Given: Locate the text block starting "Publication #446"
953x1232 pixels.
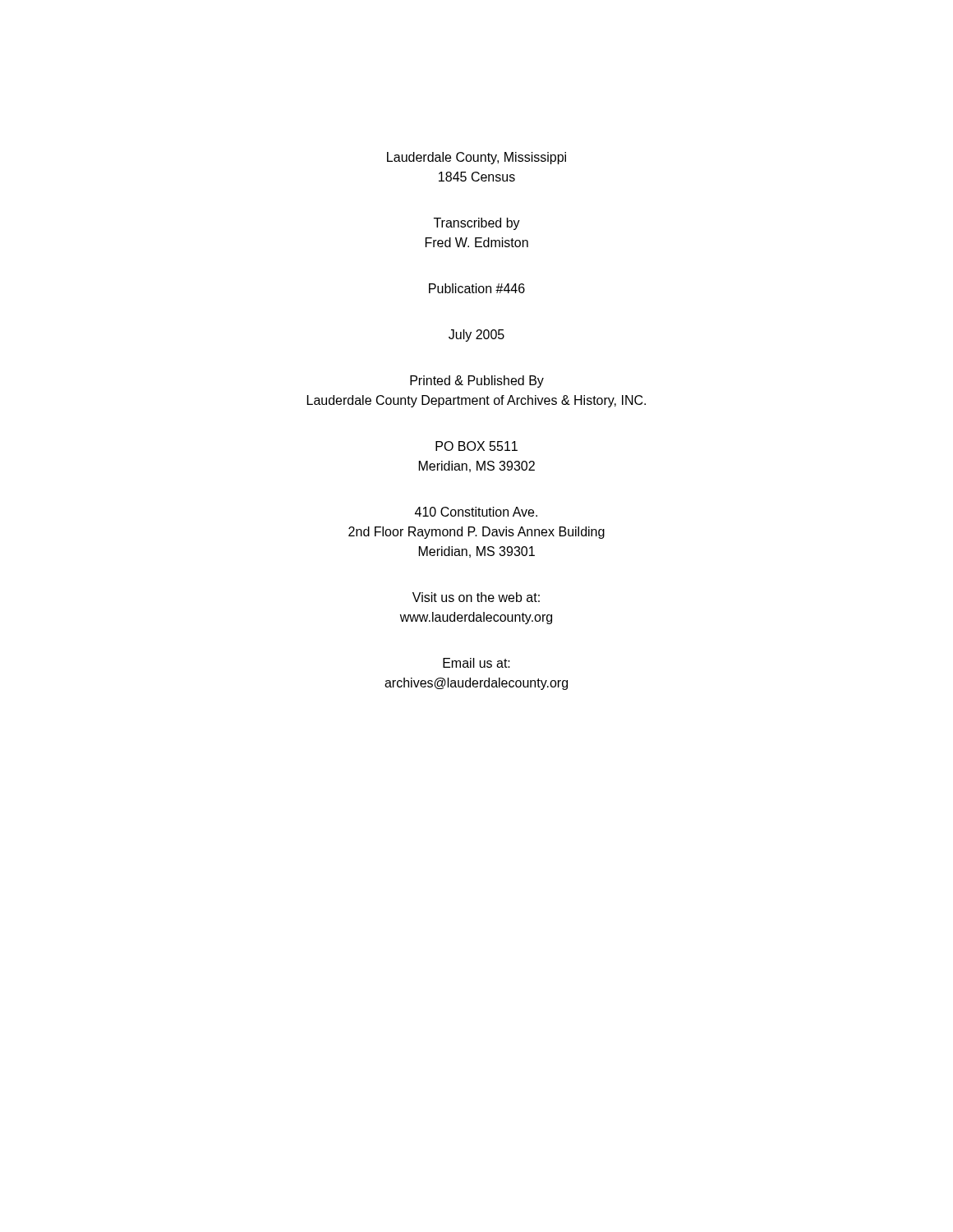Looking at the screenshot, I should (476, 289).
